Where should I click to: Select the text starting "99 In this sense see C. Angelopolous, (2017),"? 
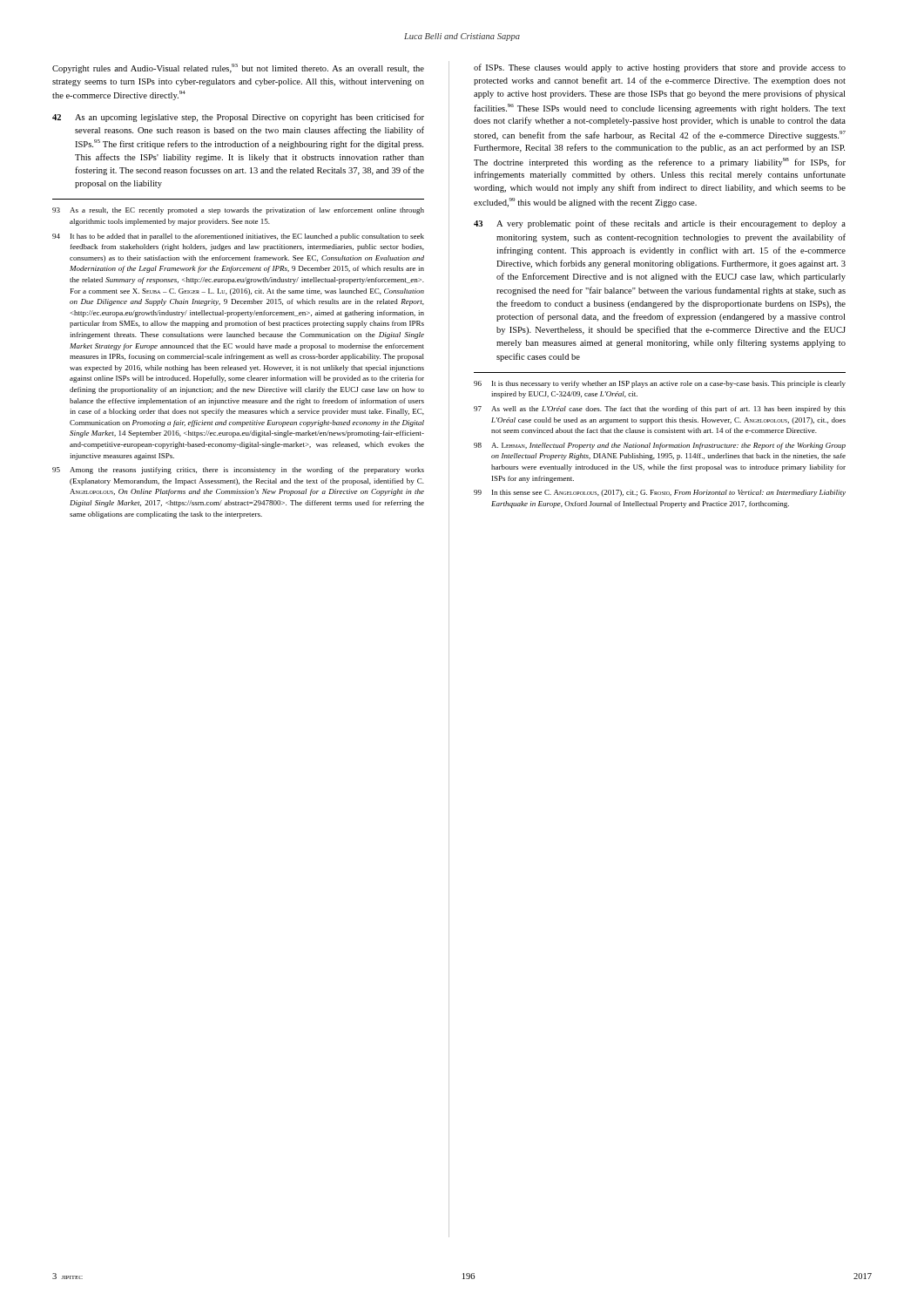point(660,498)
